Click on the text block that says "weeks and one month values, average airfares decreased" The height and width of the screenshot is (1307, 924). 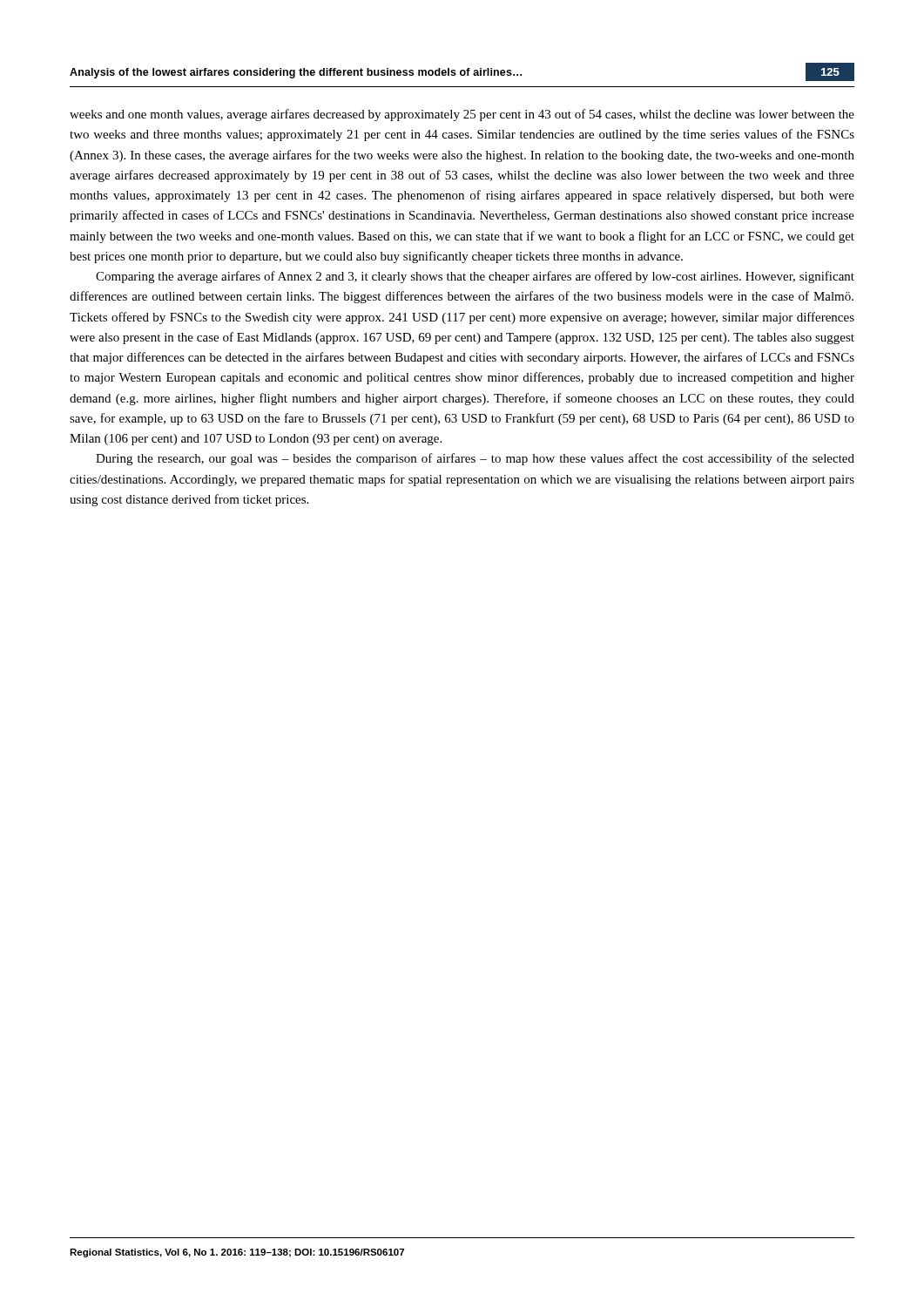(462, 186)
